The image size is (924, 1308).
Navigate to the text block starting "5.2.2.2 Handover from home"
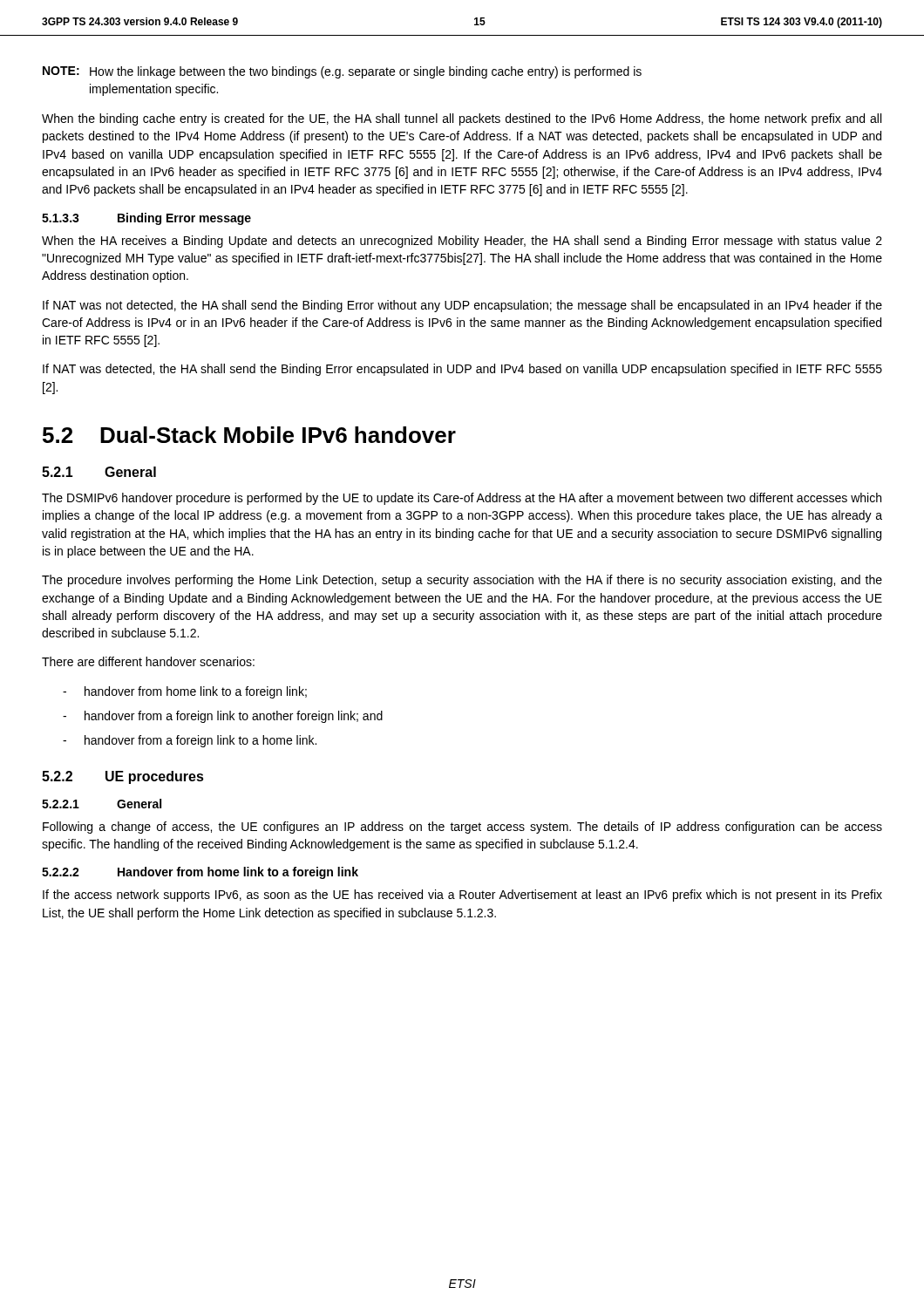(x=200, y=872)
